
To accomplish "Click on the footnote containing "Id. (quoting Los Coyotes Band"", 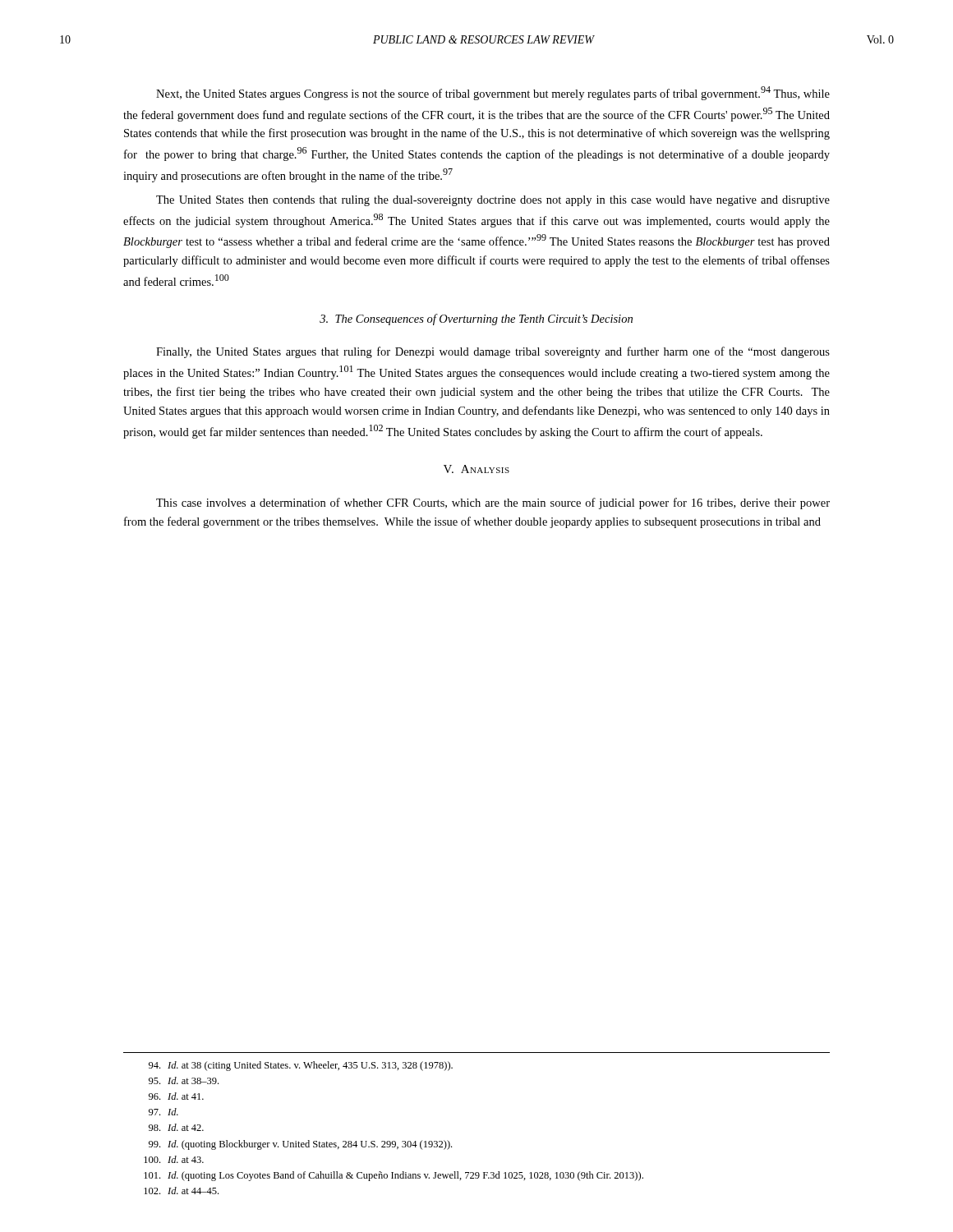I will (476, 1175).
